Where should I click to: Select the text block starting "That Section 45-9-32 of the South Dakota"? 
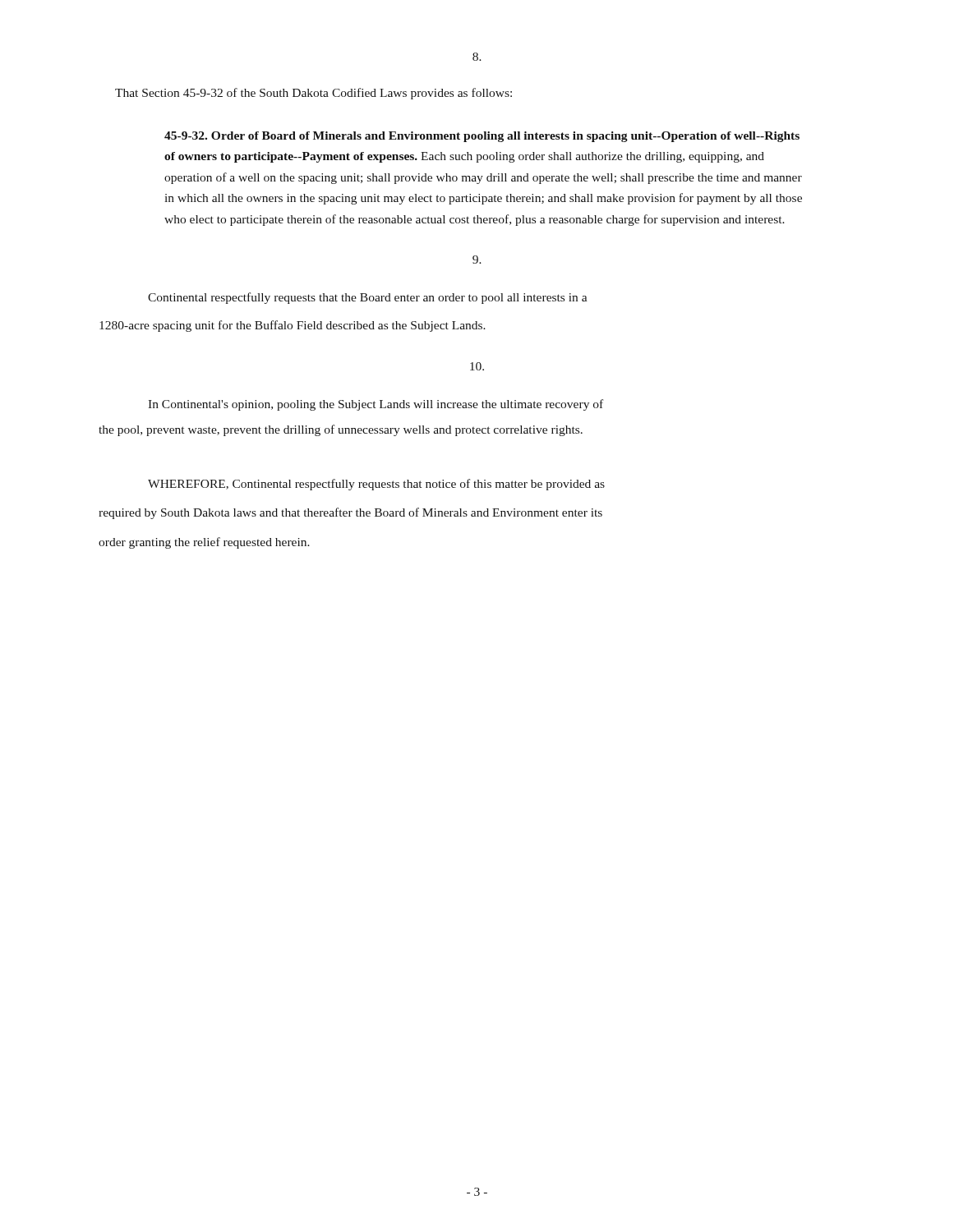(314, 92)
